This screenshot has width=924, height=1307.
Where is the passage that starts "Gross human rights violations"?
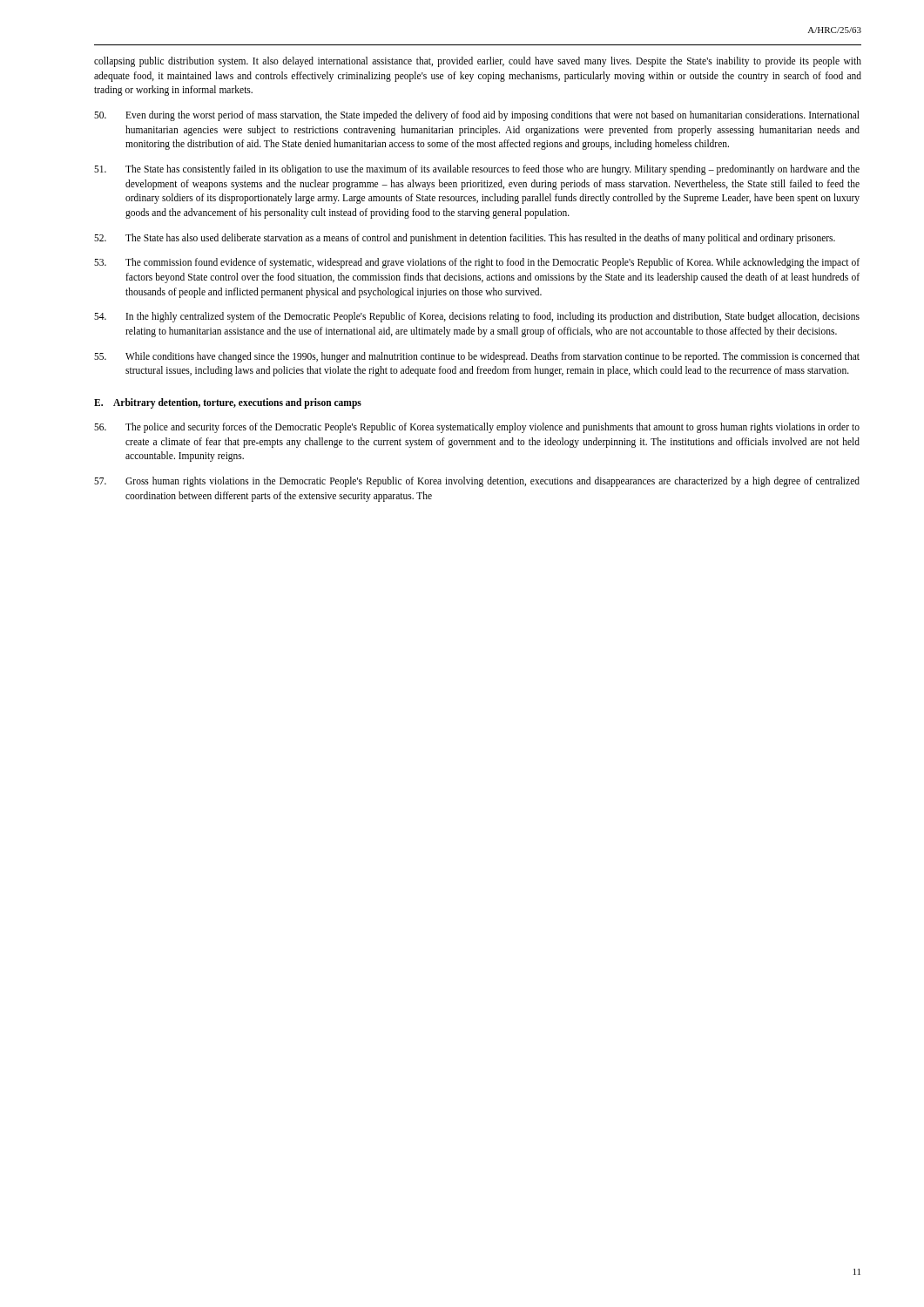(x=477, y=489)
